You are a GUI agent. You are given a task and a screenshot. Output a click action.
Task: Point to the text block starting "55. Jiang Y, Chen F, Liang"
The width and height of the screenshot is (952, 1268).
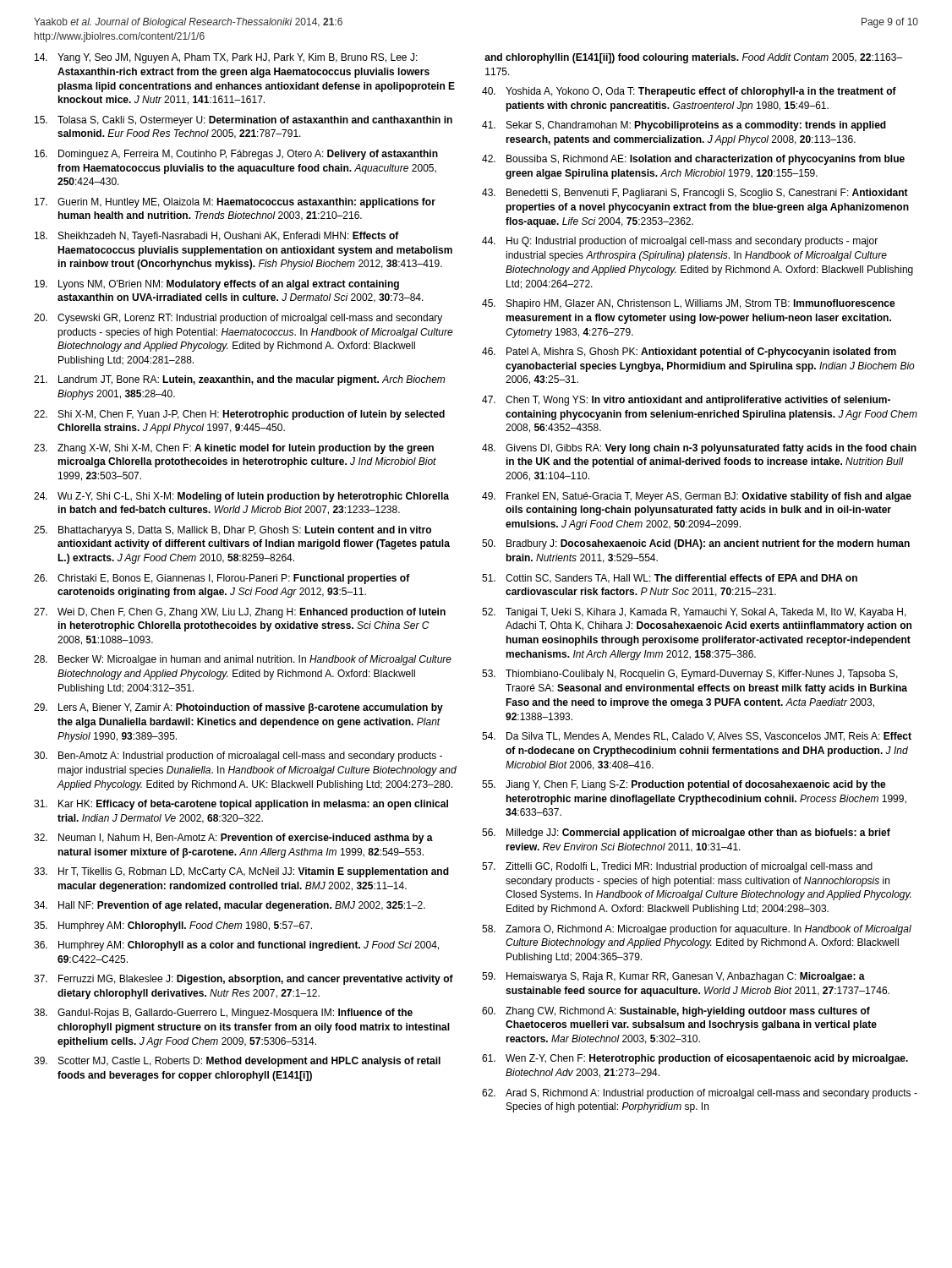pos(700,799)
